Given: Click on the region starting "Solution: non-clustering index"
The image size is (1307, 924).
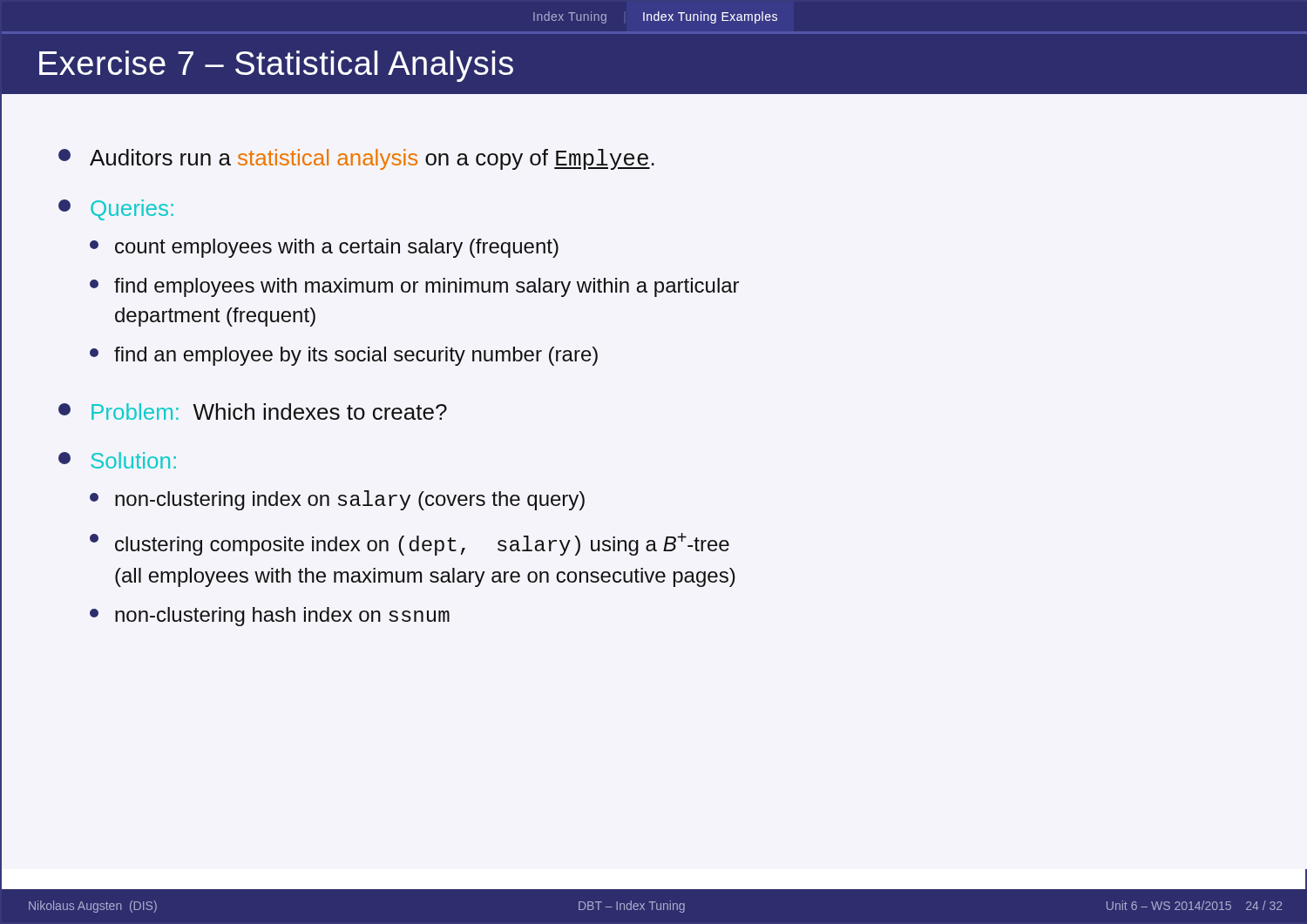Looking at the screenshot, I should point(397,543).
